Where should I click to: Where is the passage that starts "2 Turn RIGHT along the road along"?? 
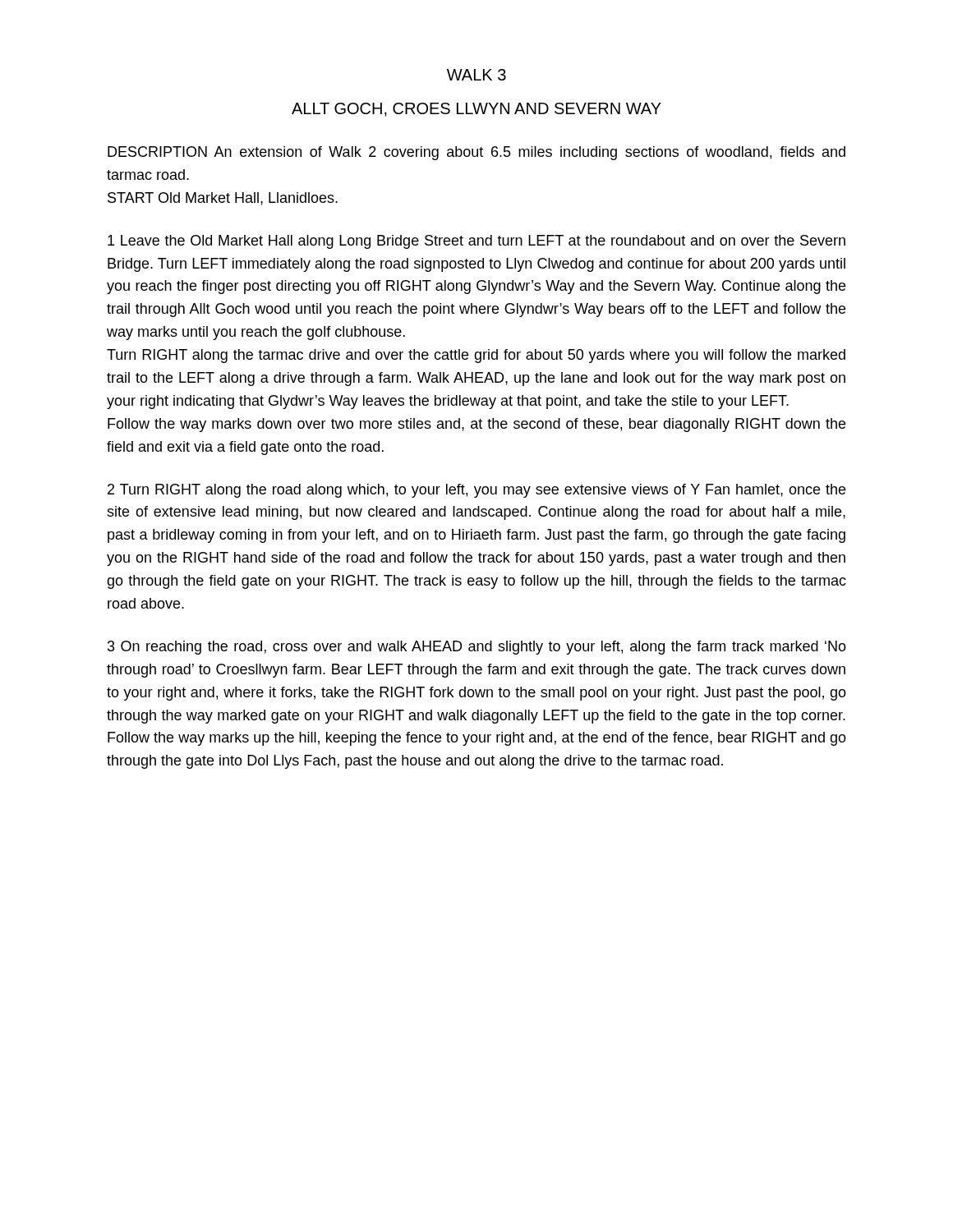point(476,546)
